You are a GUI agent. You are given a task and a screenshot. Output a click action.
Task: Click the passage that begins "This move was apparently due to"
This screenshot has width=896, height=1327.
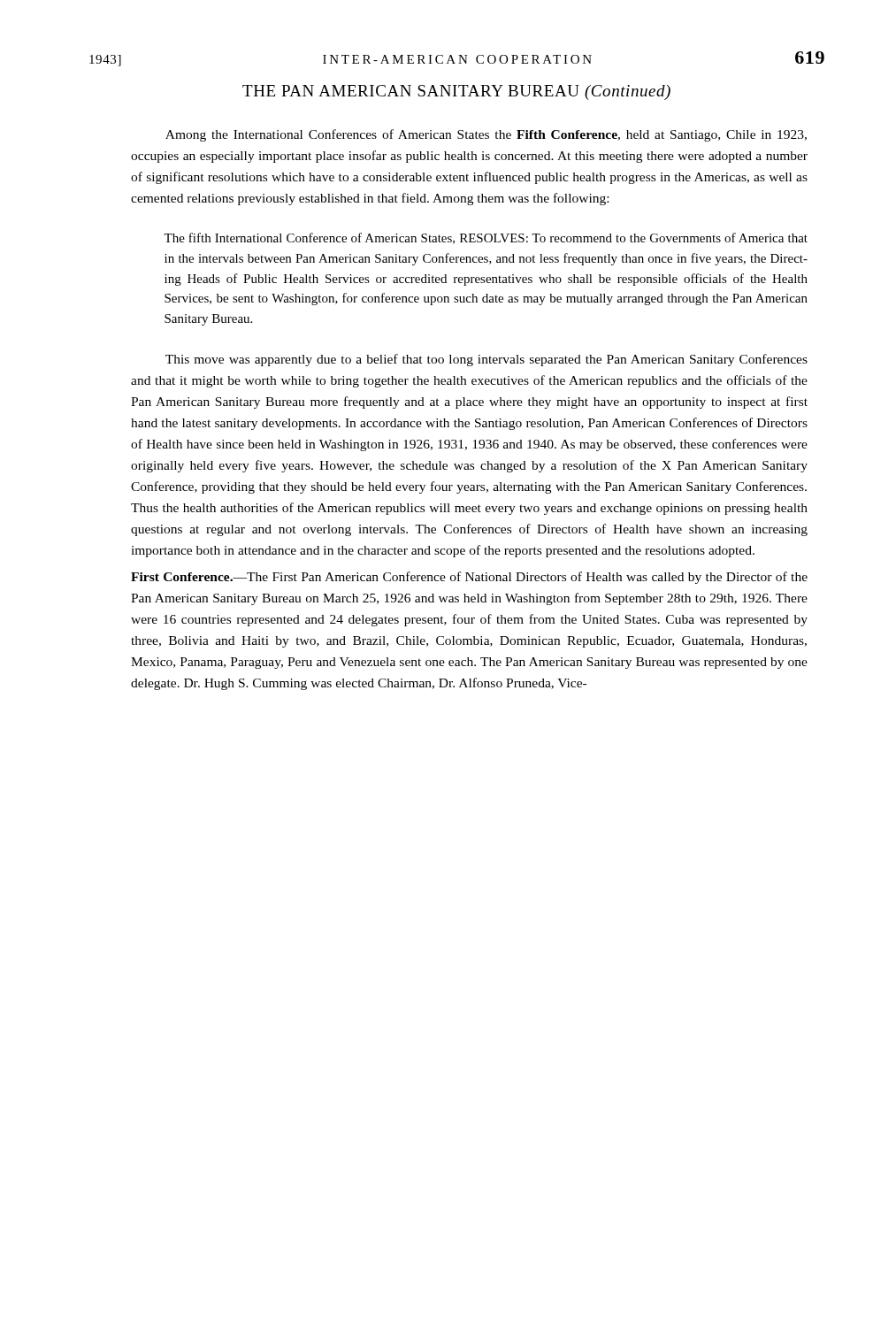click(469, 454)
